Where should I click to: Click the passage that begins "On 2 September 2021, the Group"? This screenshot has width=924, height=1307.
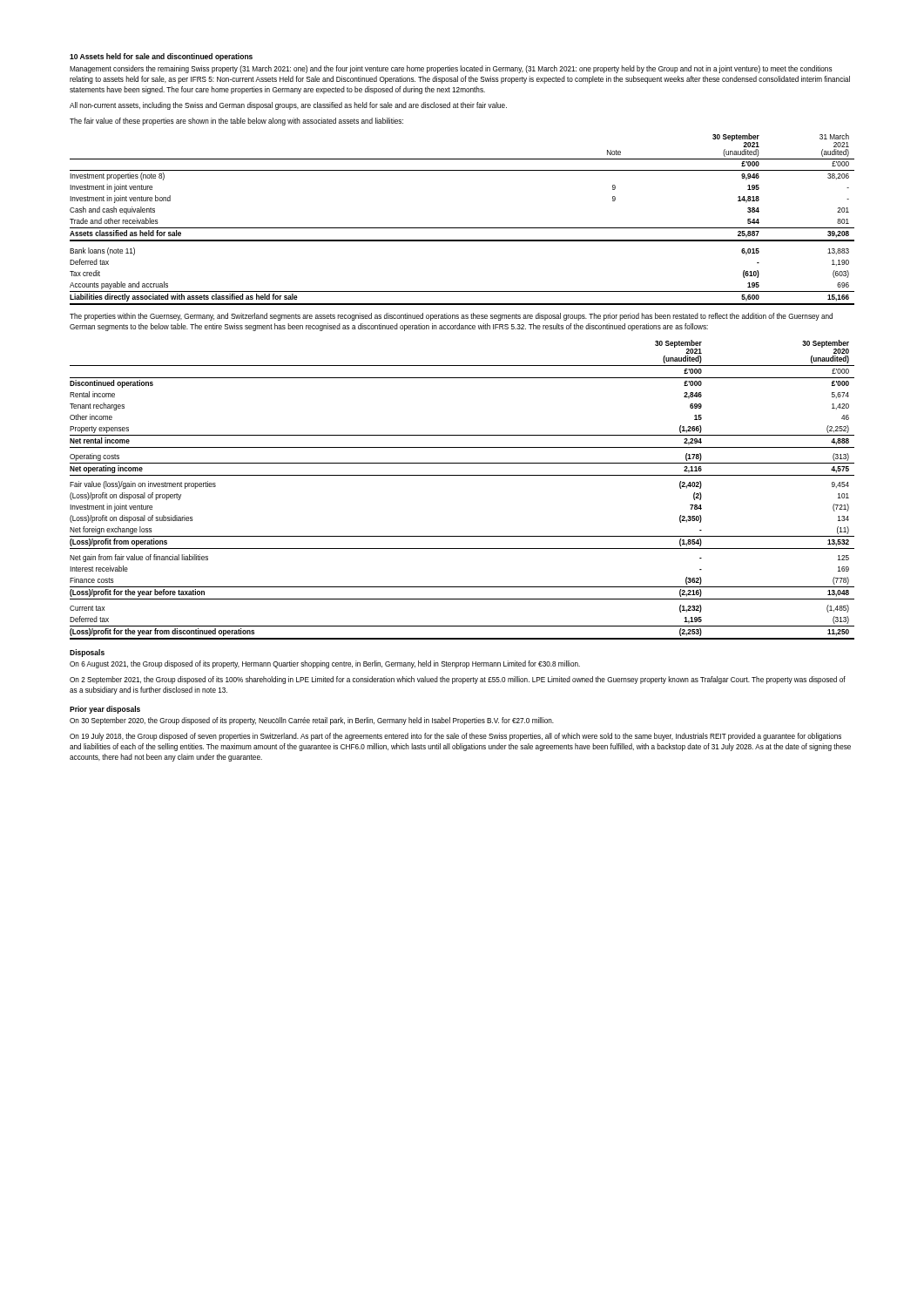[x=457, y=685]
